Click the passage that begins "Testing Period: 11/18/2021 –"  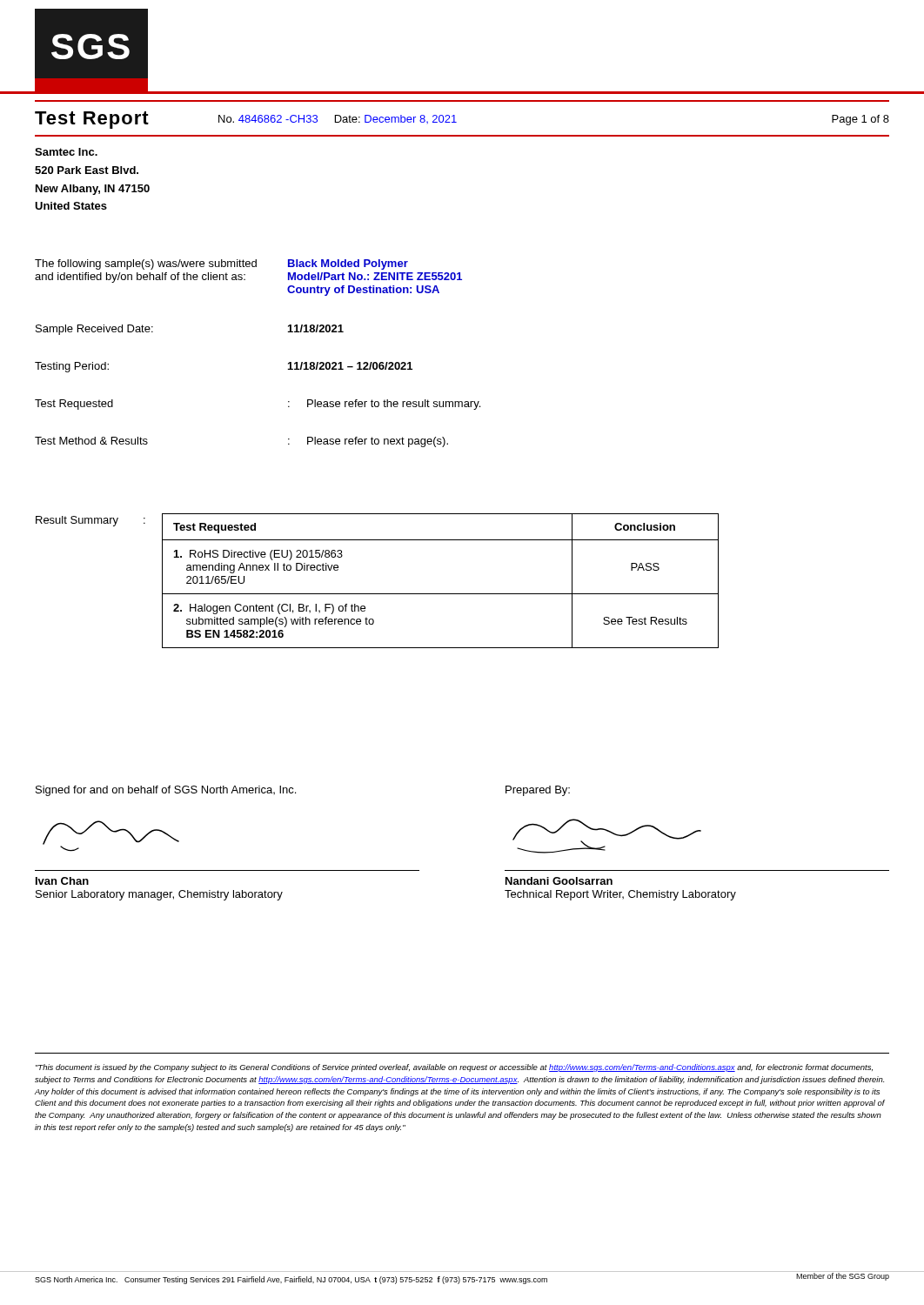tap(68, 368)
